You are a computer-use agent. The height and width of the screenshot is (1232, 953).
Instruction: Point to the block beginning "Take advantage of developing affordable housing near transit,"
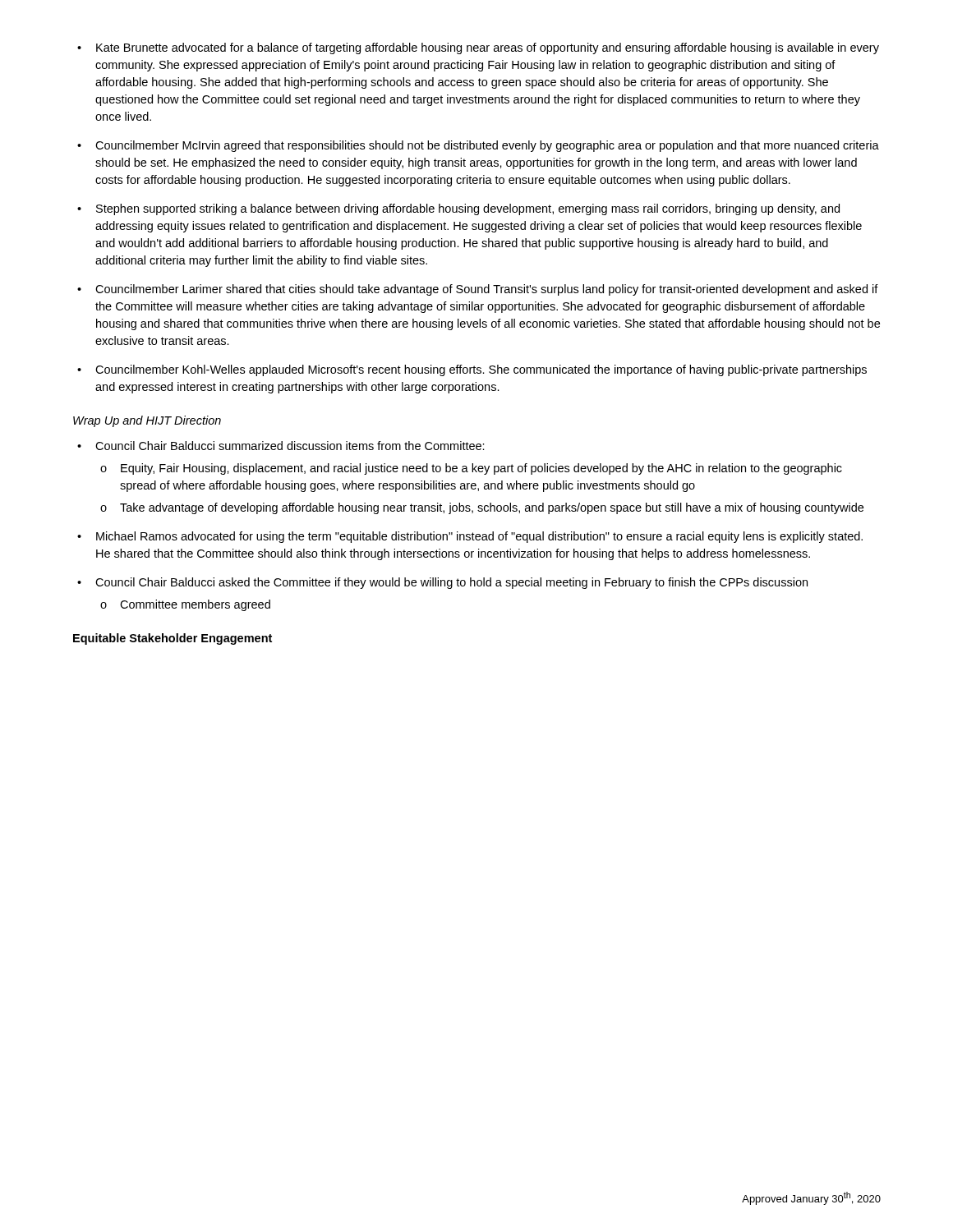[492, 508]
